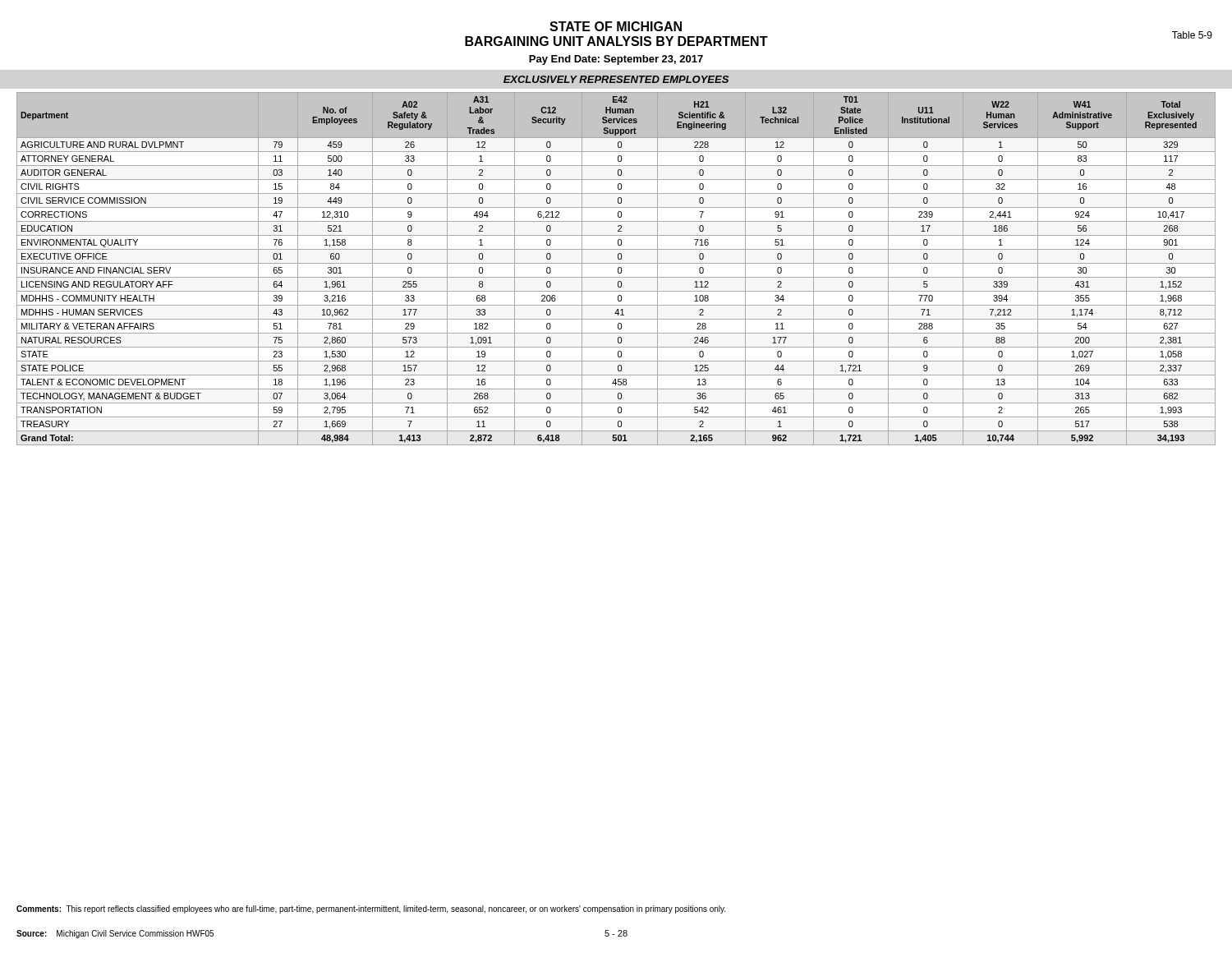Click where it says "EXCLUSIVELY REPRESENTED EMPLOYEES"
Image resolution: width=1232 pixels, height=953 pixels.
tap(616, 79)
